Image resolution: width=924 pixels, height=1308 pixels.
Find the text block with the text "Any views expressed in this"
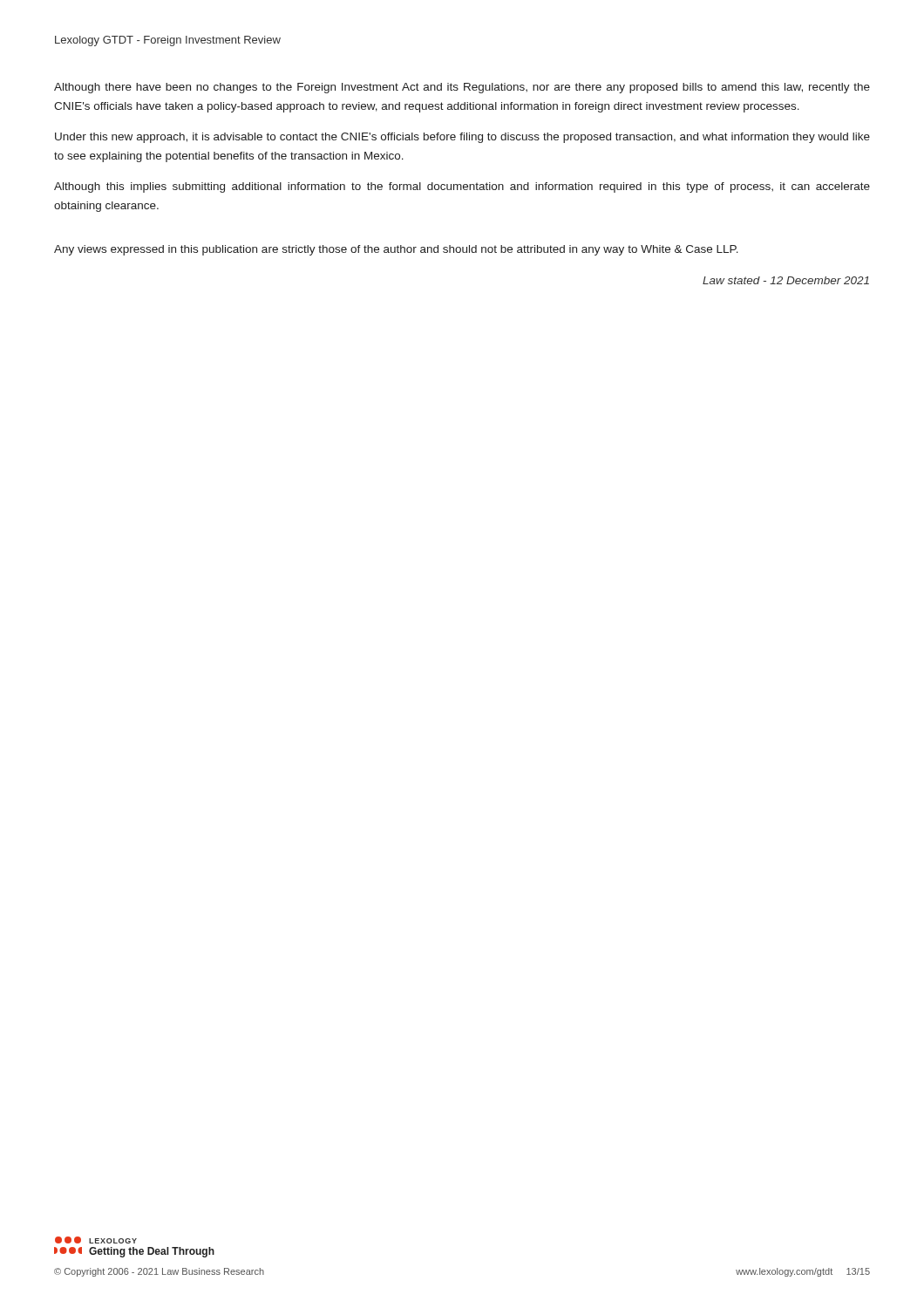click(x=396, y=249)
